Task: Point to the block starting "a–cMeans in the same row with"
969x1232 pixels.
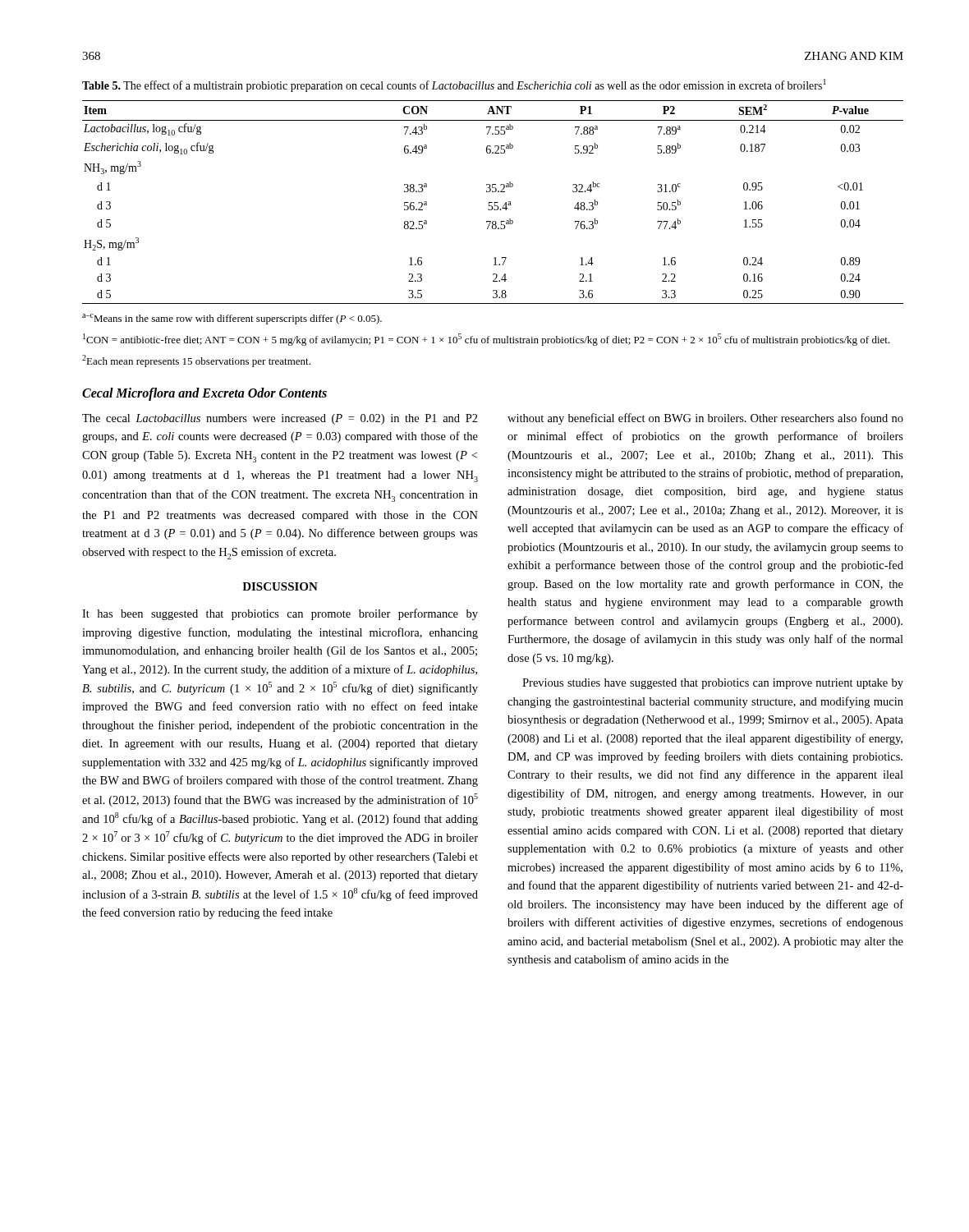Action: pos(232,318)
